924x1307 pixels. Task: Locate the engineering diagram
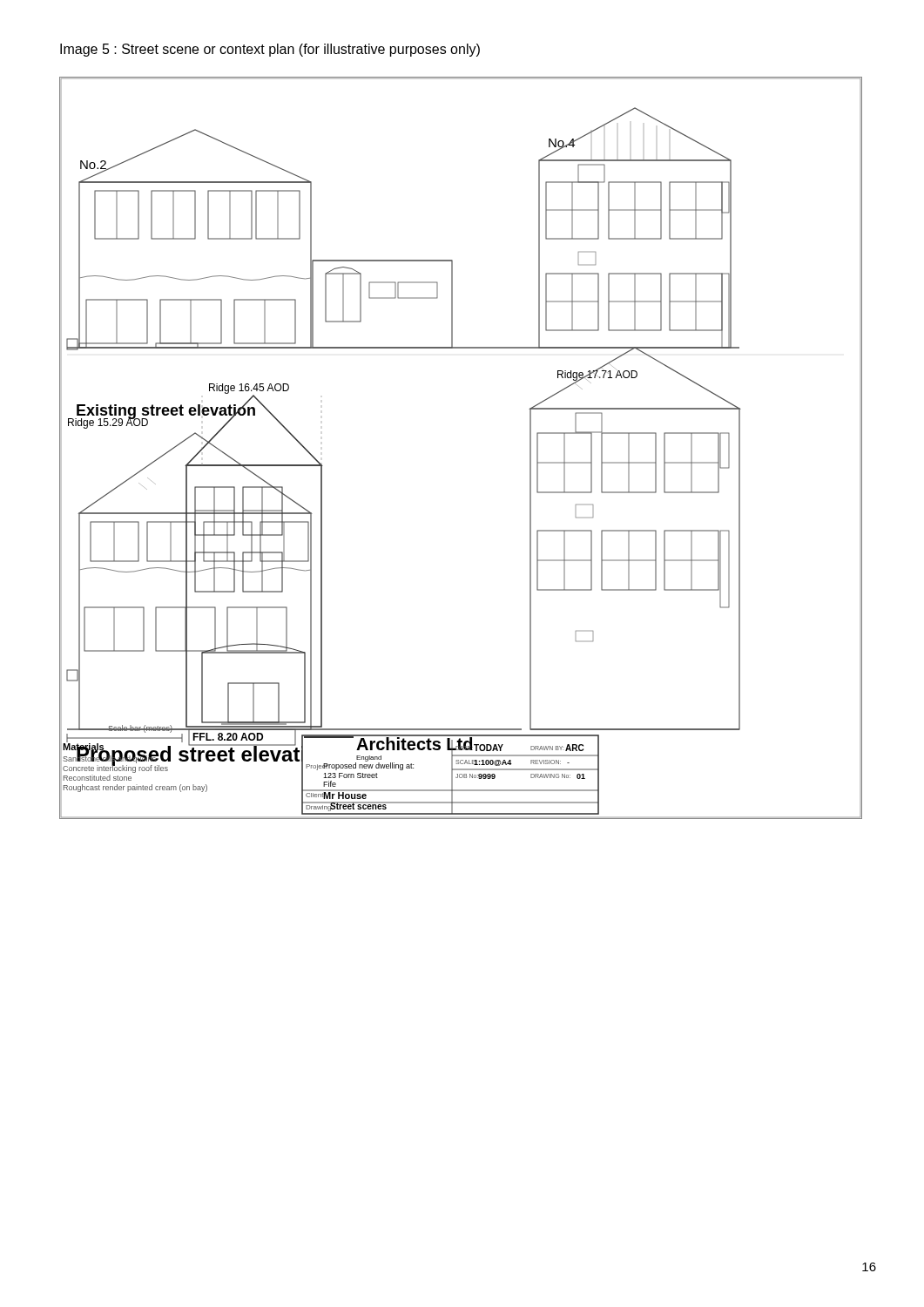(461, 448)
